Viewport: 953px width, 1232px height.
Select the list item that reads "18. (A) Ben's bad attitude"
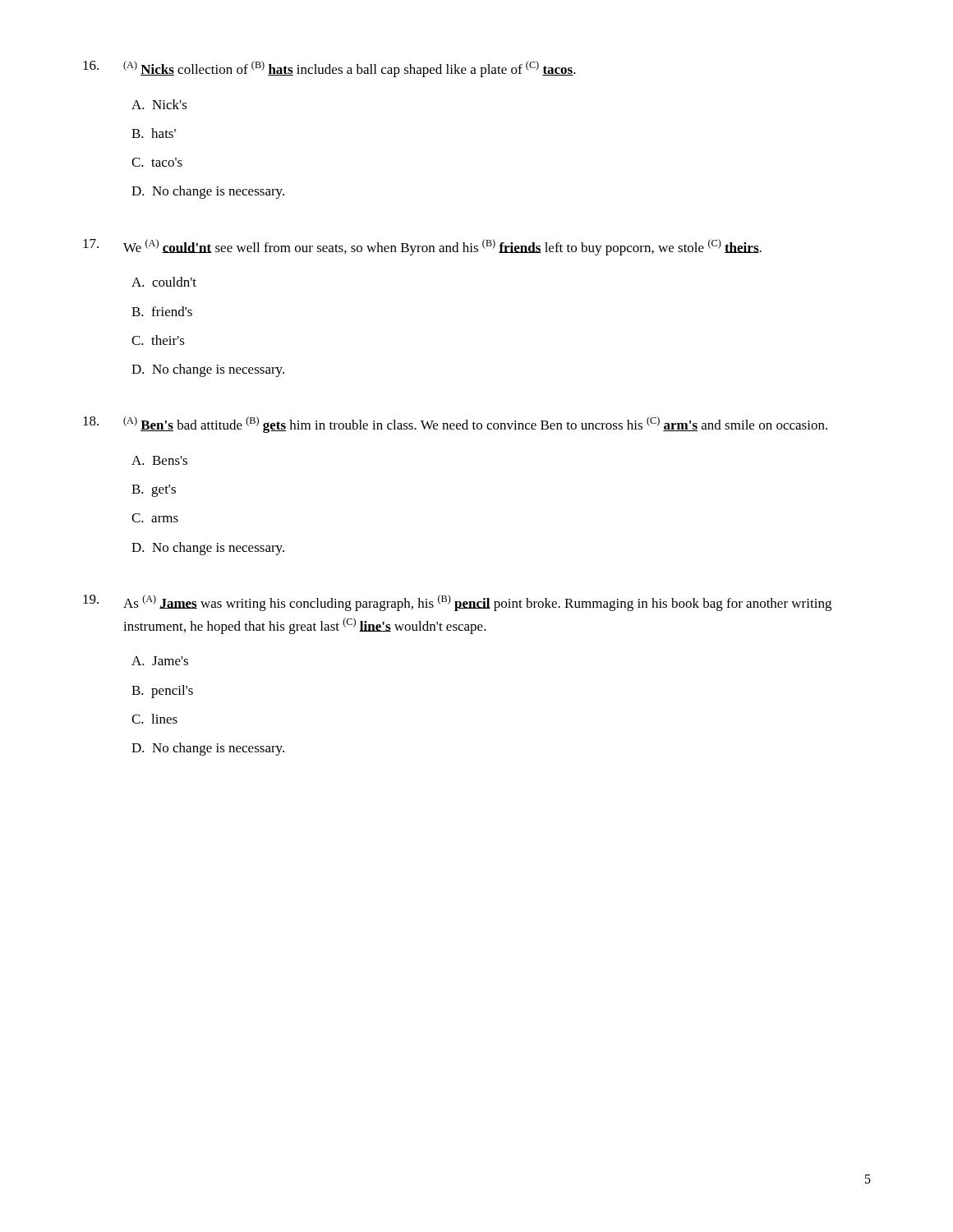tap(455, 425)
